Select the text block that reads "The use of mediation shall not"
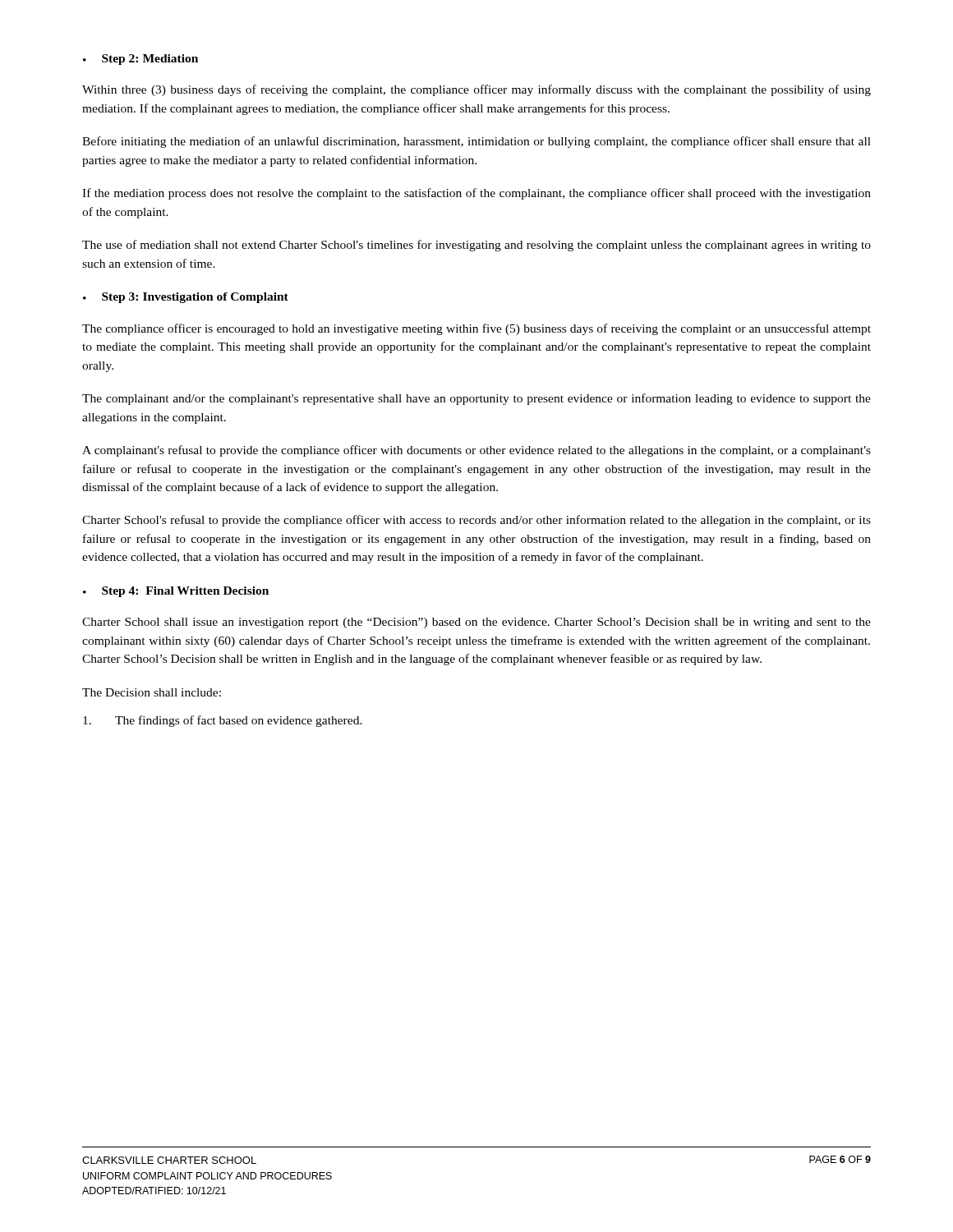The image size is (953, 1232). click(x=476, y=254)
